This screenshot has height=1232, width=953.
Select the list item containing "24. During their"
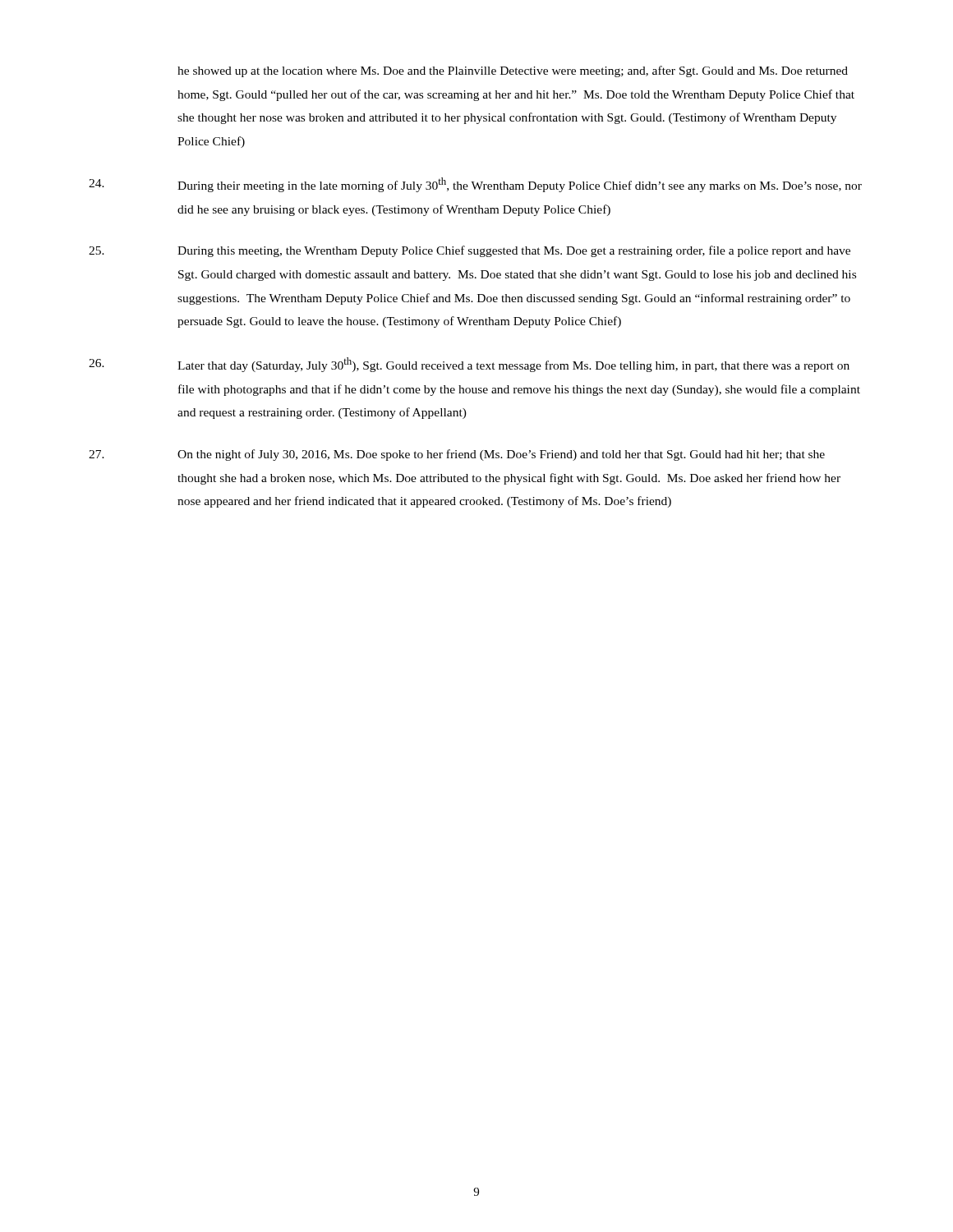(476, 196)
